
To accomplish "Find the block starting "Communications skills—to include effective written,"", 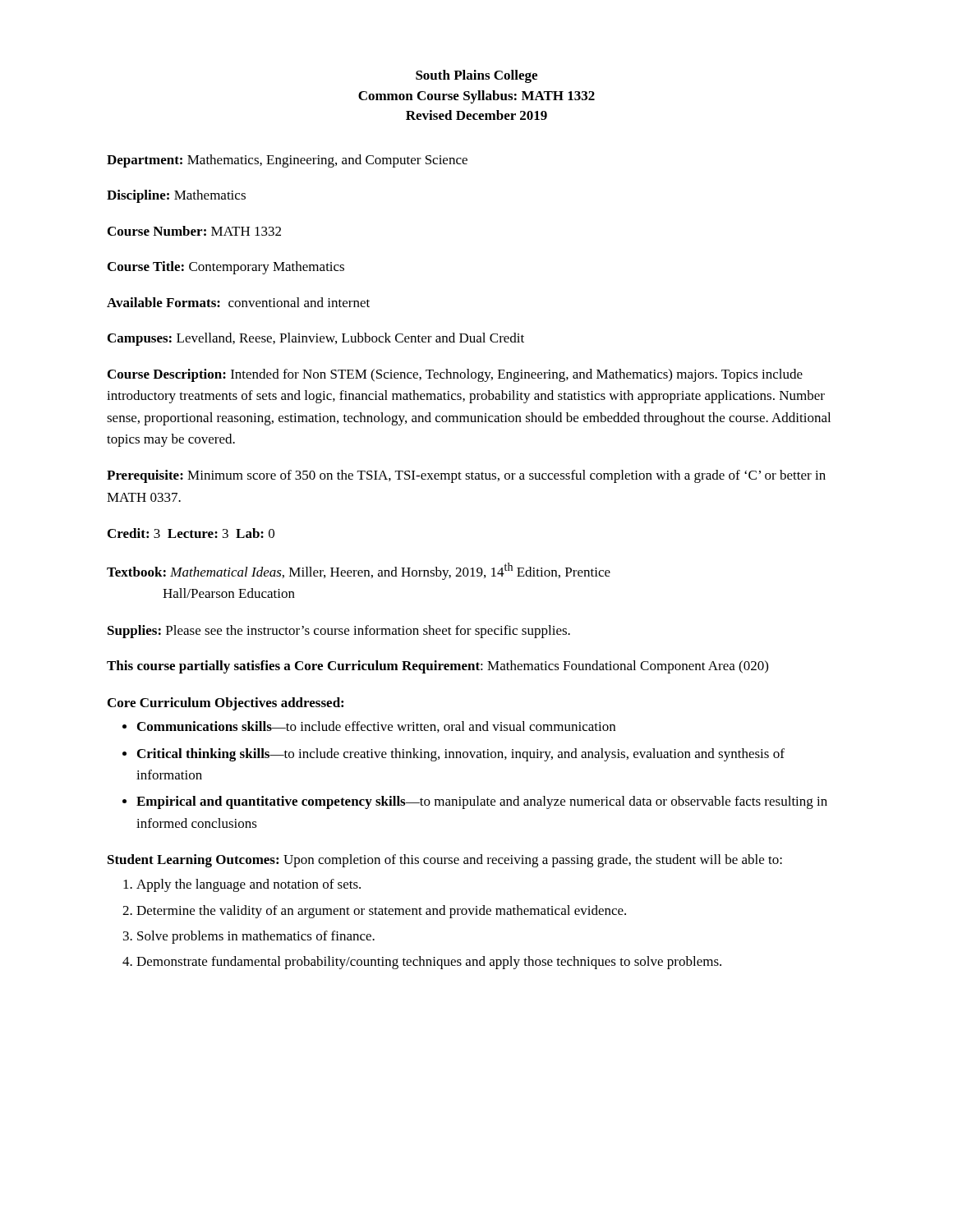I will 376,727.
